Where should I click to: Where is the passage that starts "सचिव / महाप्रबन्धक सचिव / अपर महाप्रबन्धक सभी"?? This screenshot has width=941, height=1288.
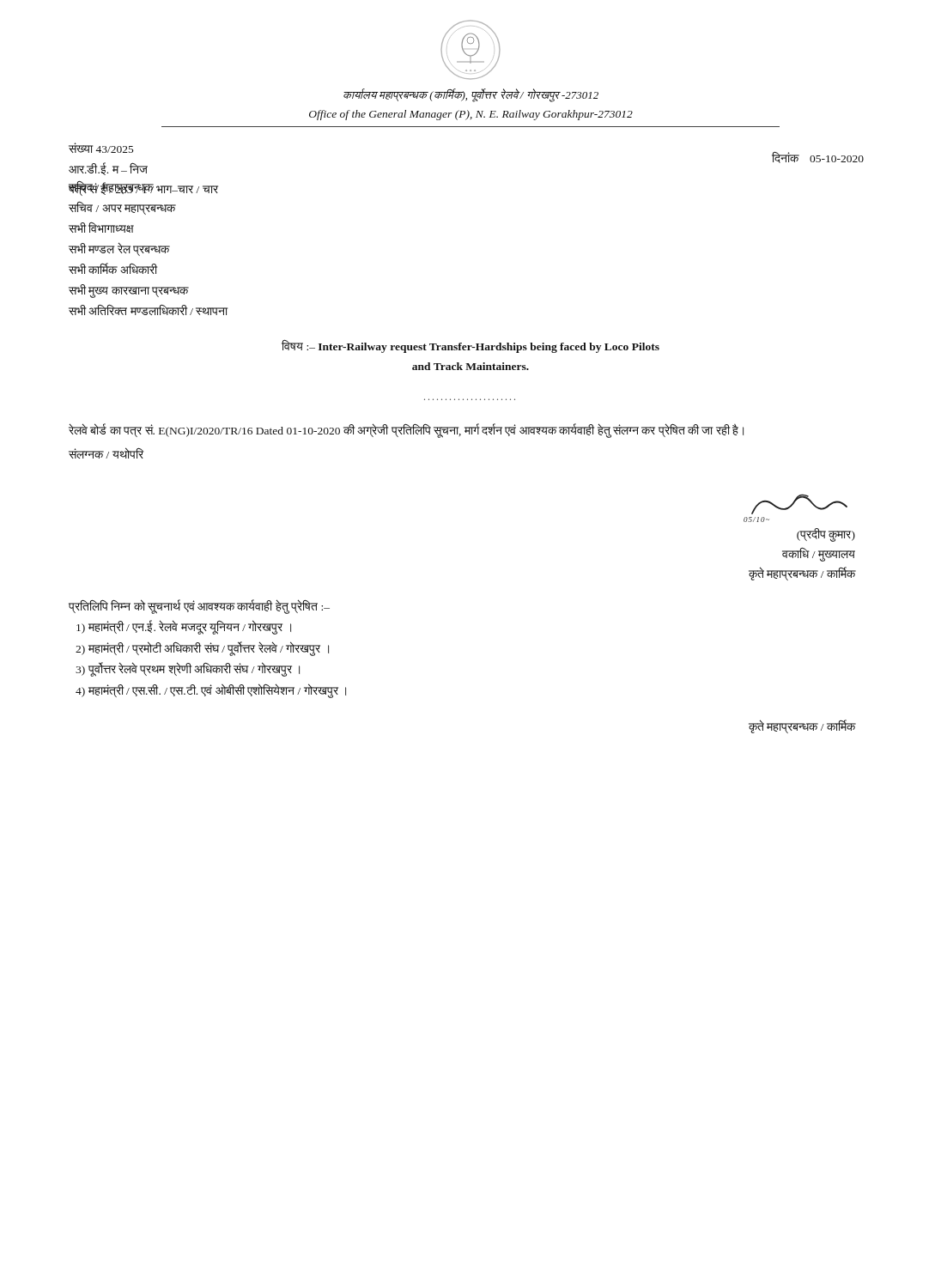pyautogui.click(x=148, y=249)
